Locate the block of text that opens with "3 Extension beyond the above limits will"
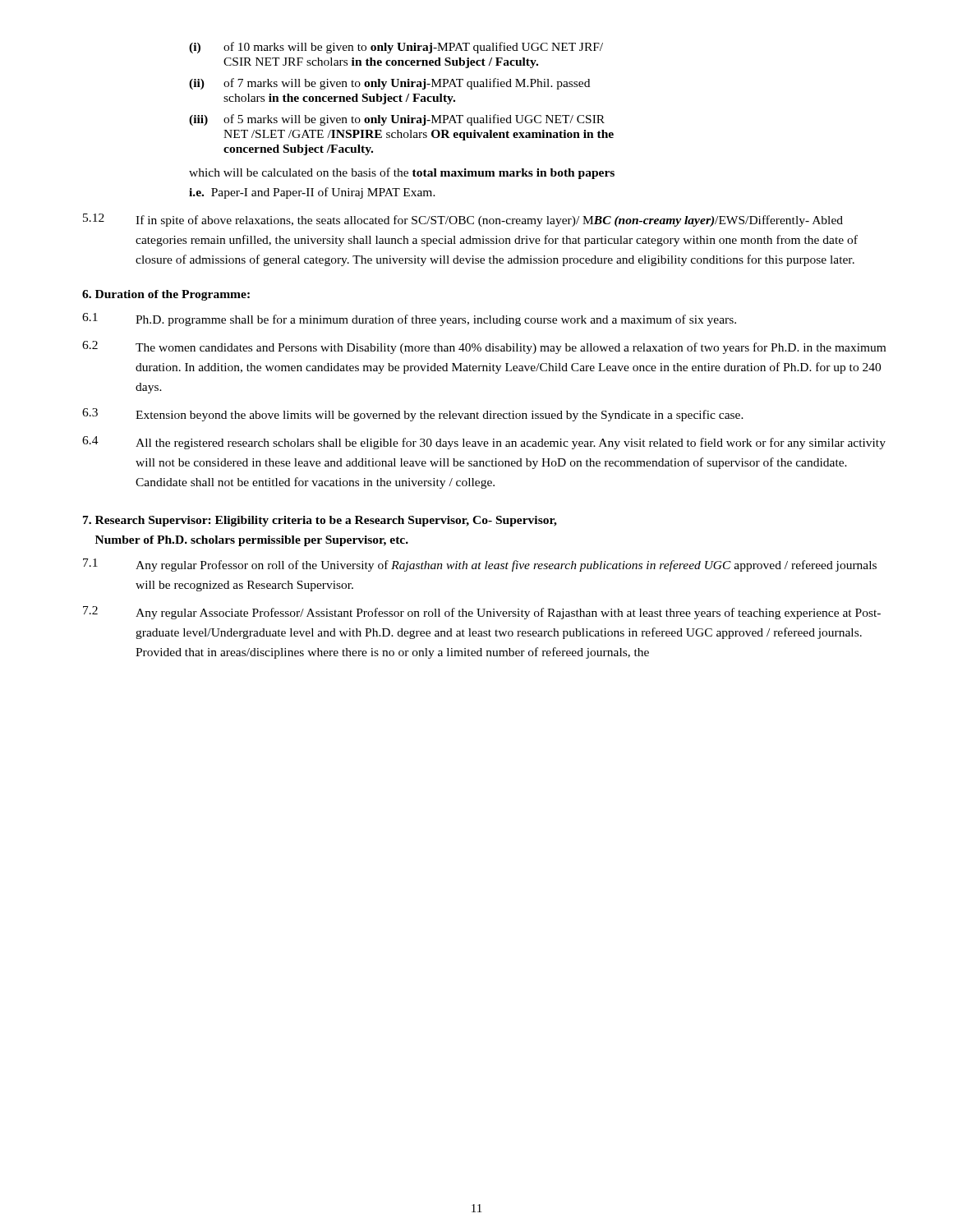This screenshot has height=1232, width=953. [485, 415]
